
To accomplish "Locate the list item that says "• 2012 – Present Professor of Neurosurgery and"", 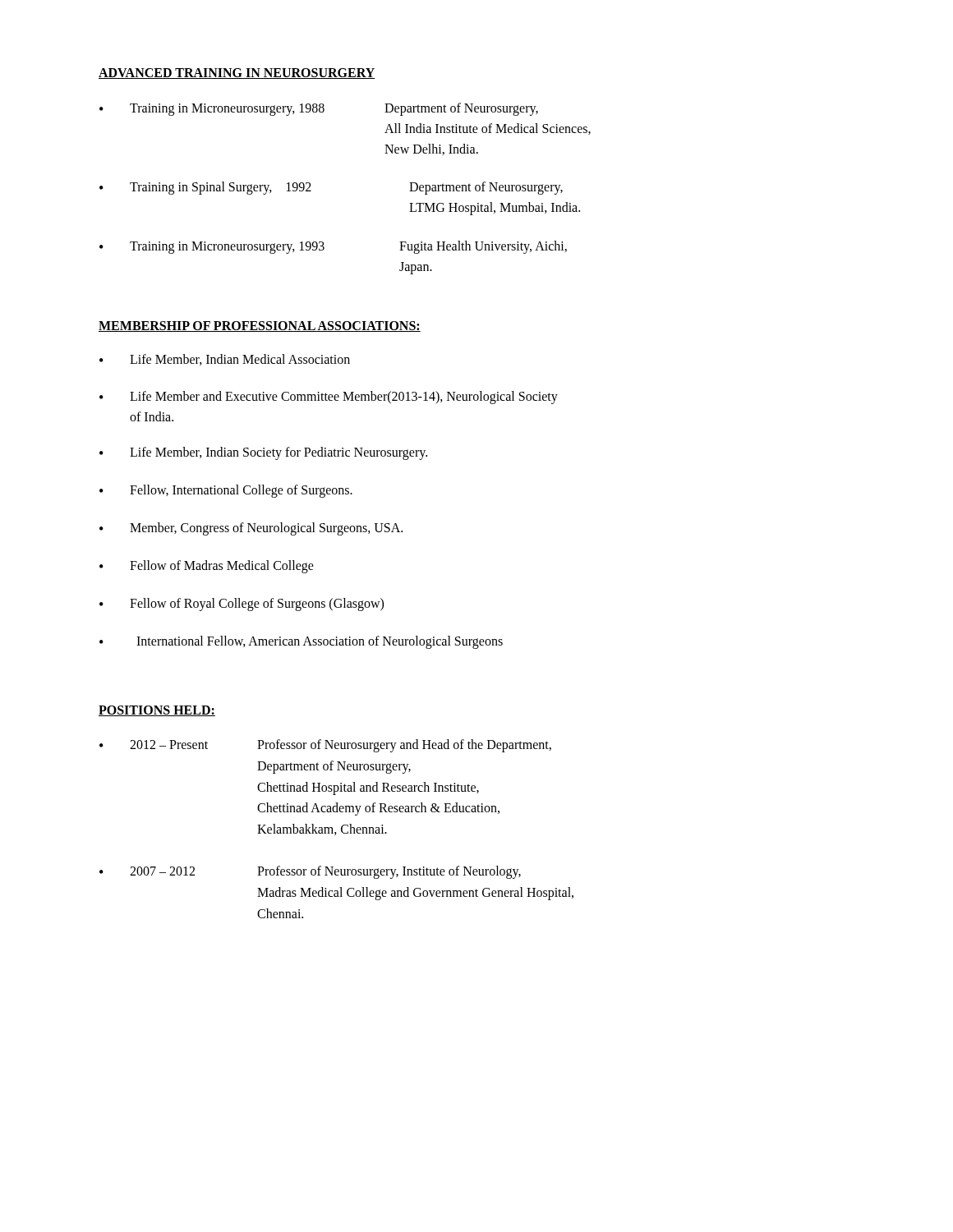I will [x=476, y=787].
